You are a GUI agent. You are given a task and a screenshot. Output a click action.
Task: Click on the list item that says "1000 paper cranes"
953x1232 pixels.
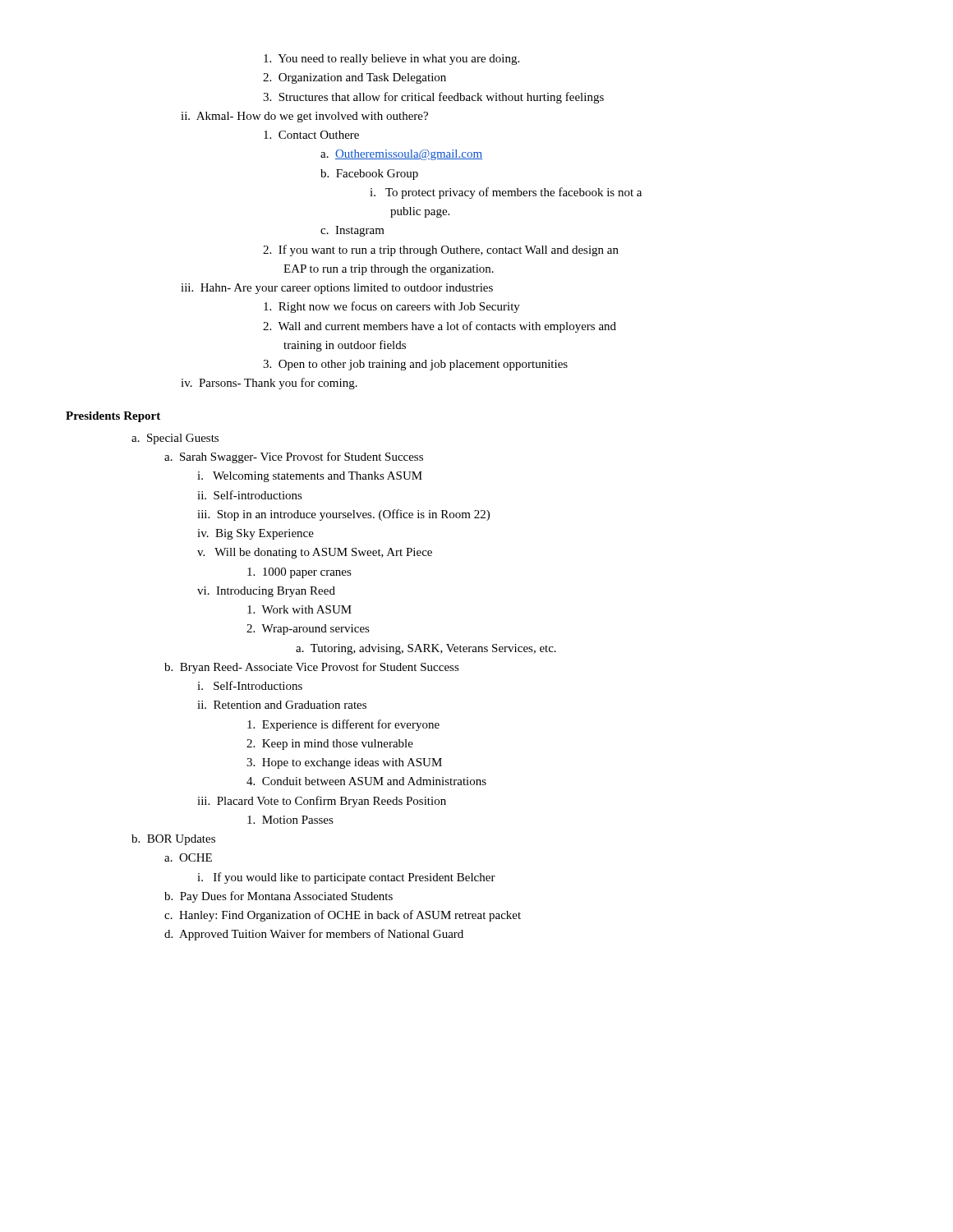[x=299, y=571]
